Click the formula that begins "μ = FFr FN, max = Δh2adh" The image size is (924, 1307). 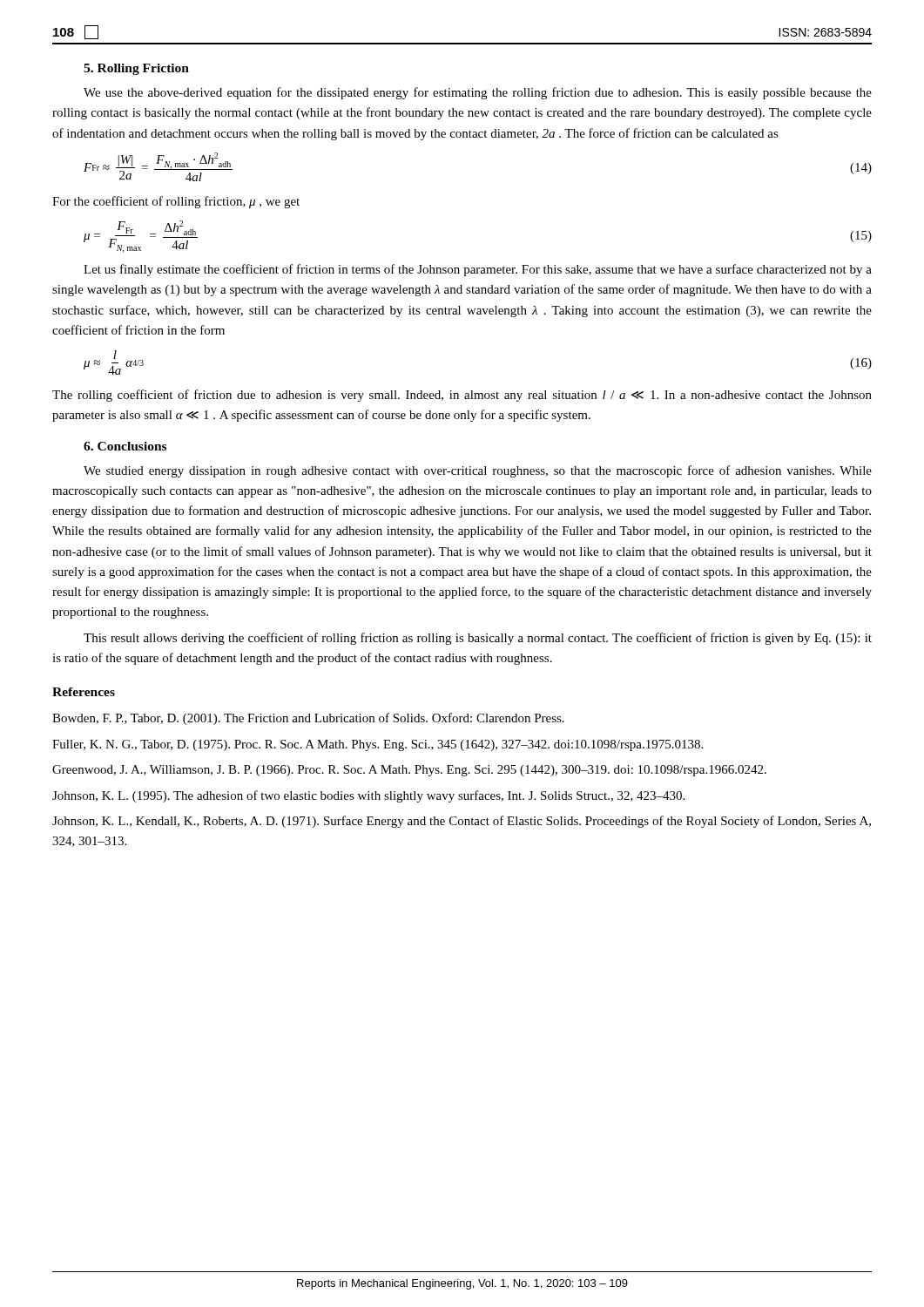click(122, 236)
